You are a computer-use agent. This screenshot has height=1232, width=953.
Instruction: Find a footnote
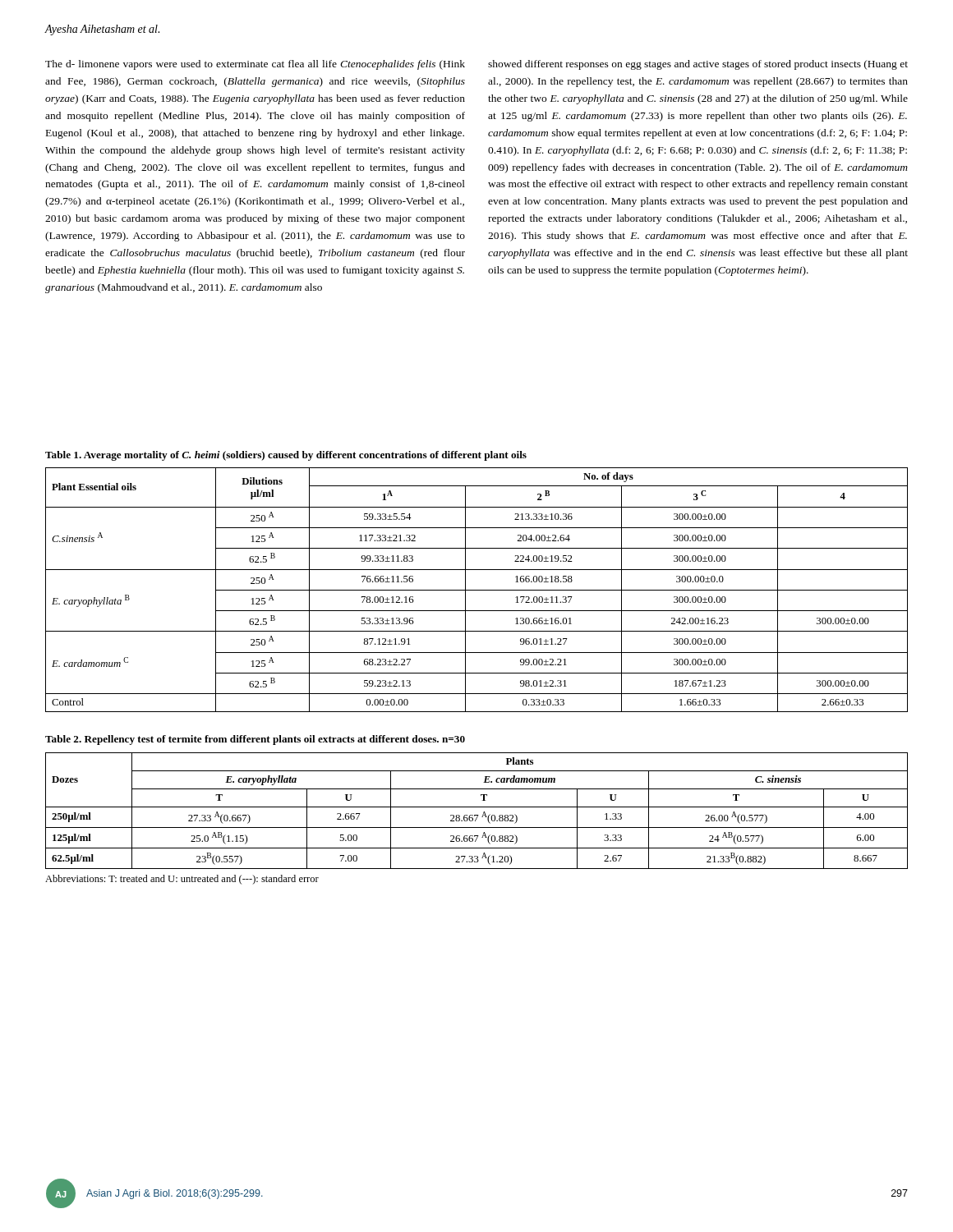click(182, 879)
